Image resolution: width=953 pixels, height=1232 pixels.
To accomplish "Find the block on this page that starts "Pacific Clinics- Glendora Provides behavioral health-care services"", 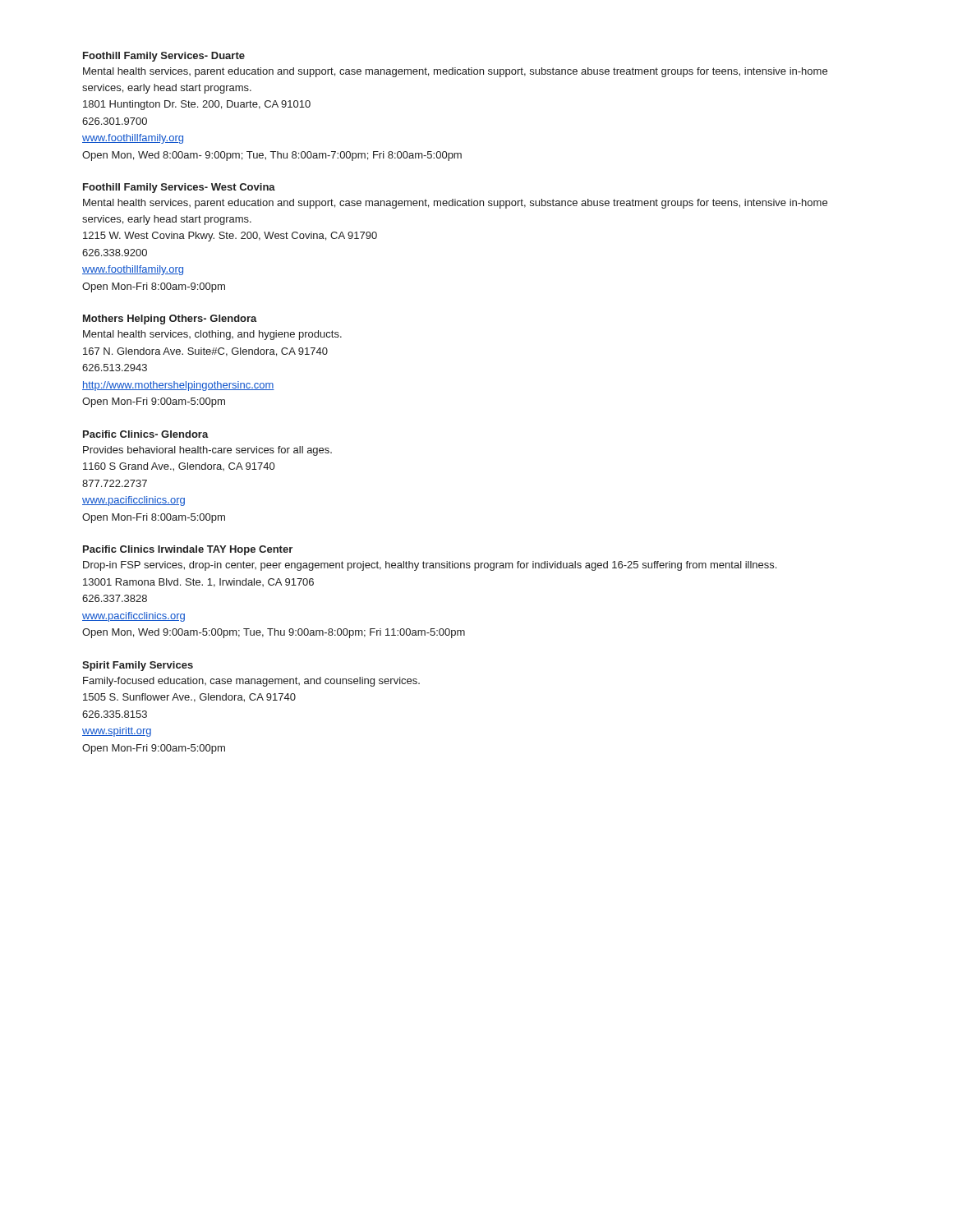I will [x=146, y=434].
